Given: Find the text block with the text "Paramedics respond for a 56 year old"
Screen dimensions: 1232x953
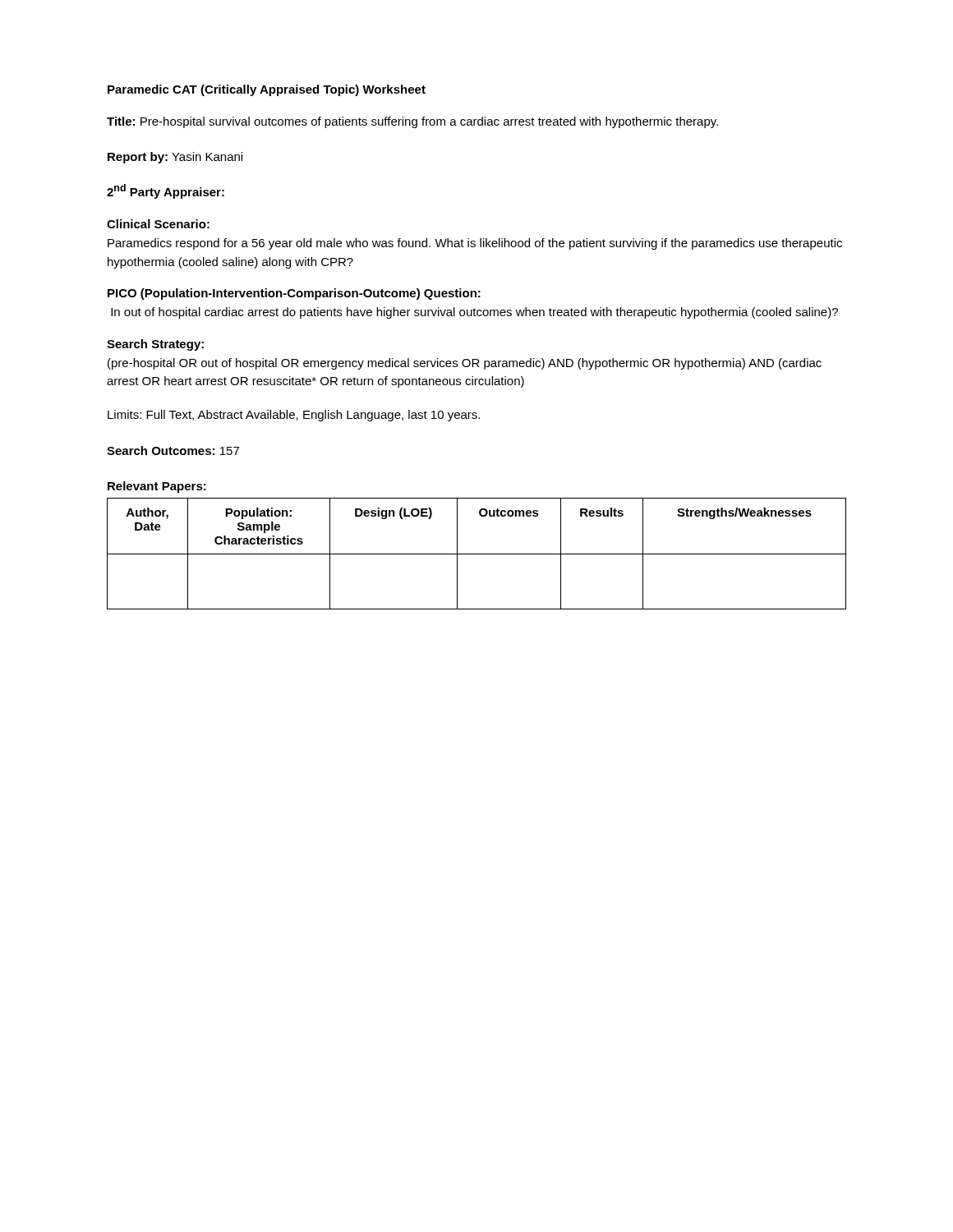Looking at the screenshot, I should click(475, 252).
